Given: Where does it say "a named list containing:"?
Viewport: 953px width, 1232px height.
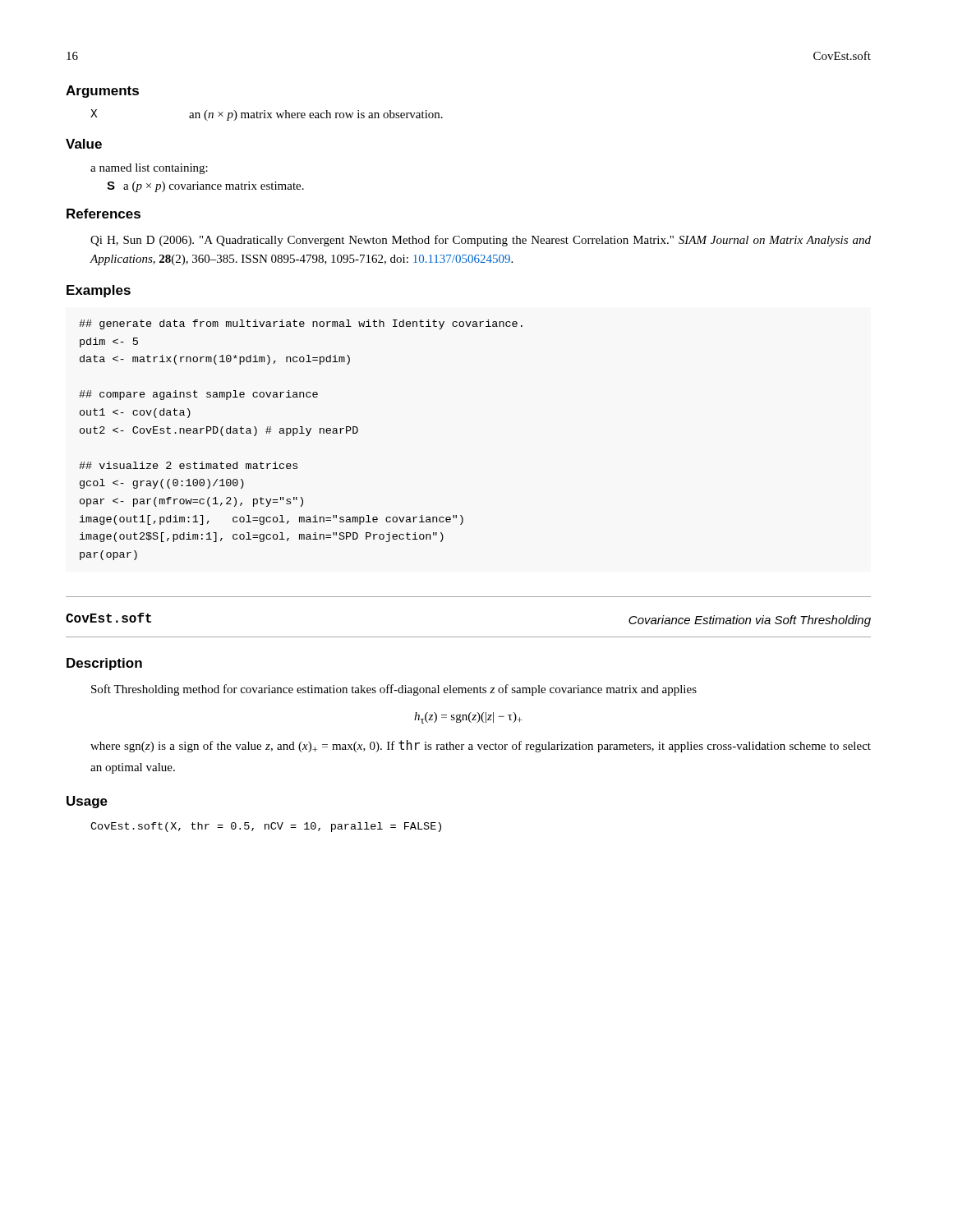Looking at the screenshot, I should tap(149, 168).
